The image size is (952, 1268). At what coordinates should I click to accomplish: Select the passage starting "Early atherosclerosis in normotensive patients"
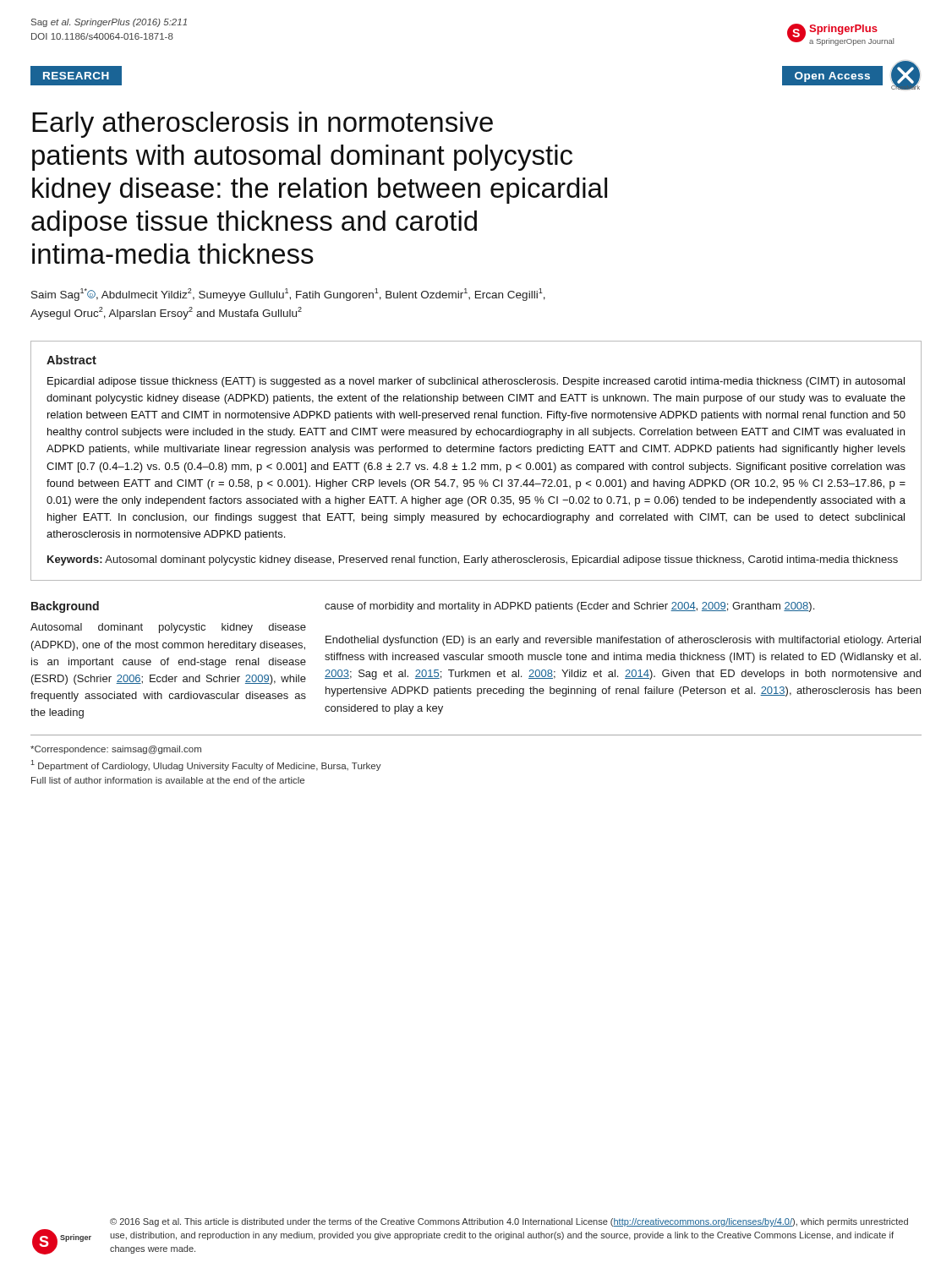point(476,189)
